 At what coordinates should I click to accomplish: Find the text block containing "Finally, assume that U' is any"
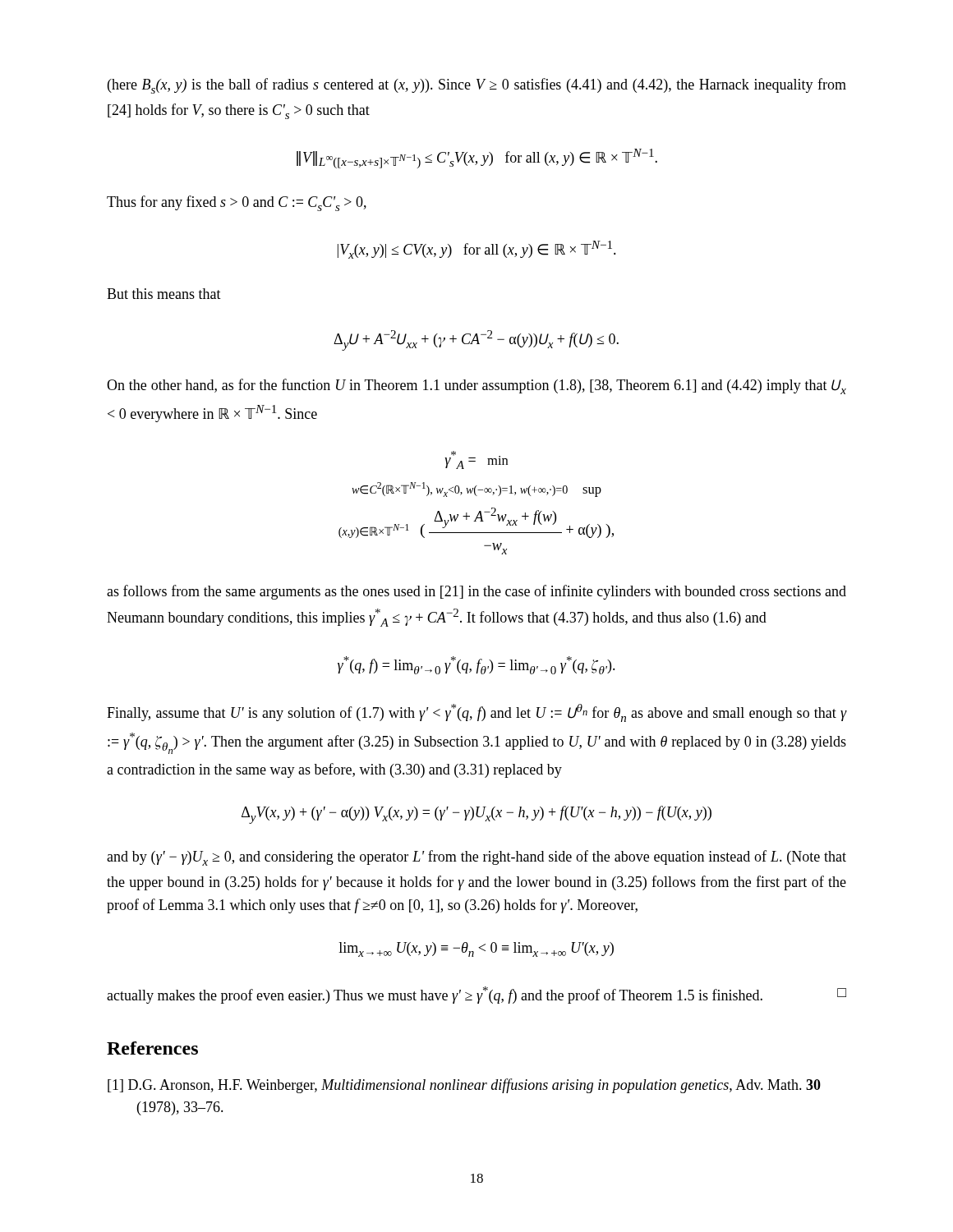tap(476, 740)
